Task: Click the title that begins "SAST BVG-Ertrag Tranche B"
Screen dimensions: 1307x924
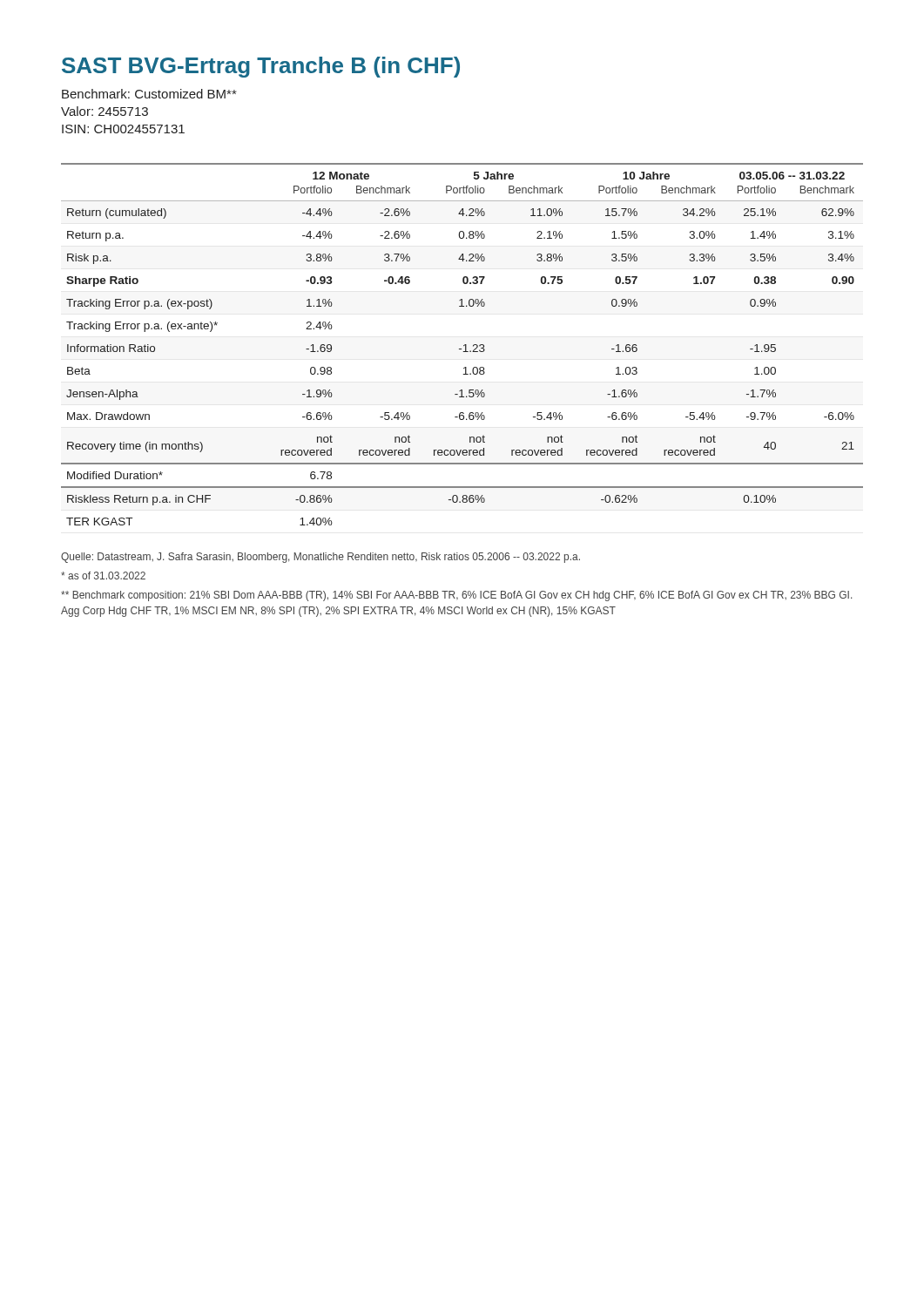Action: [261, 65]
